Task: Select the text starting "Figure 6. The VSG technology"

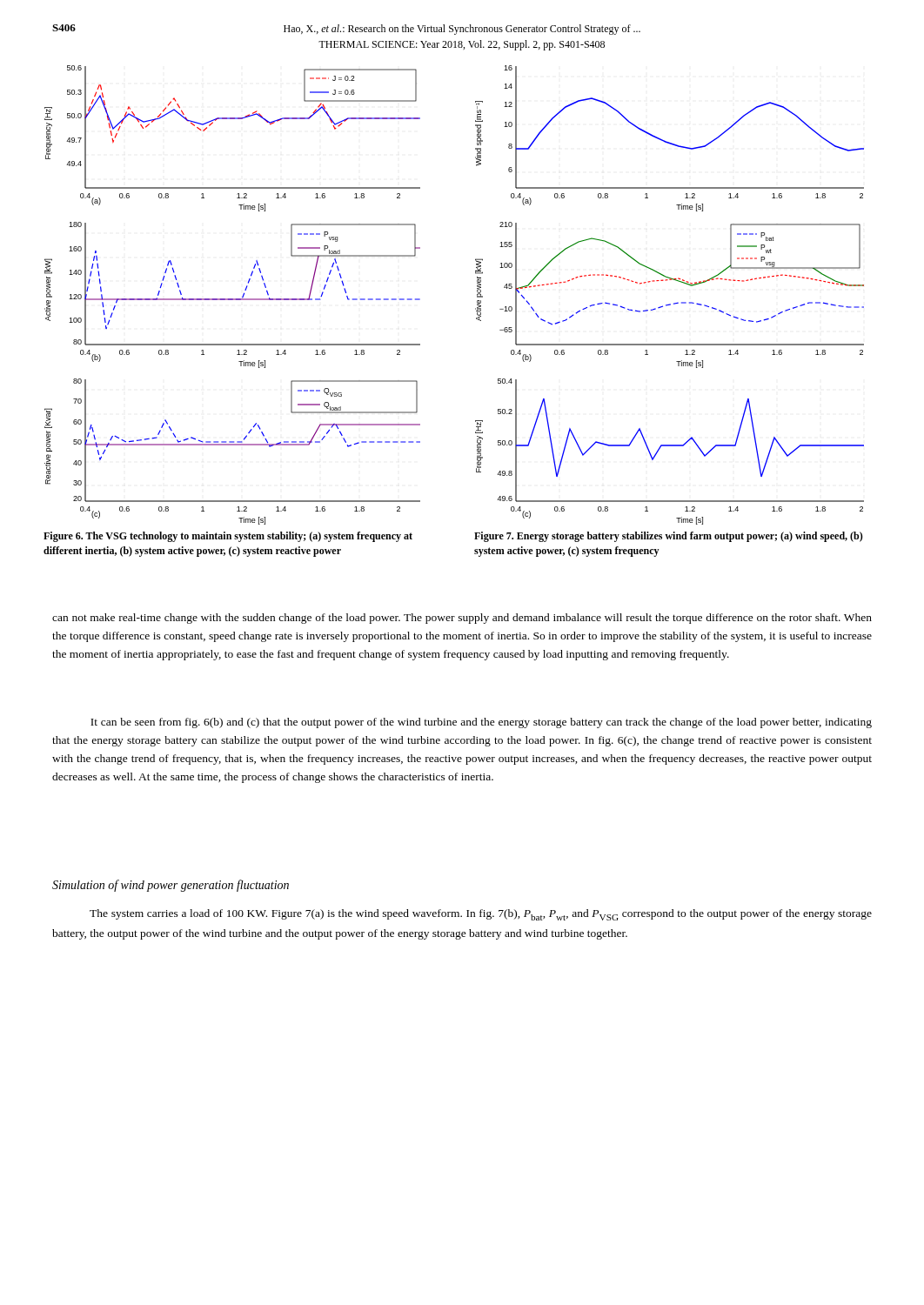Action: click(228, 543)
